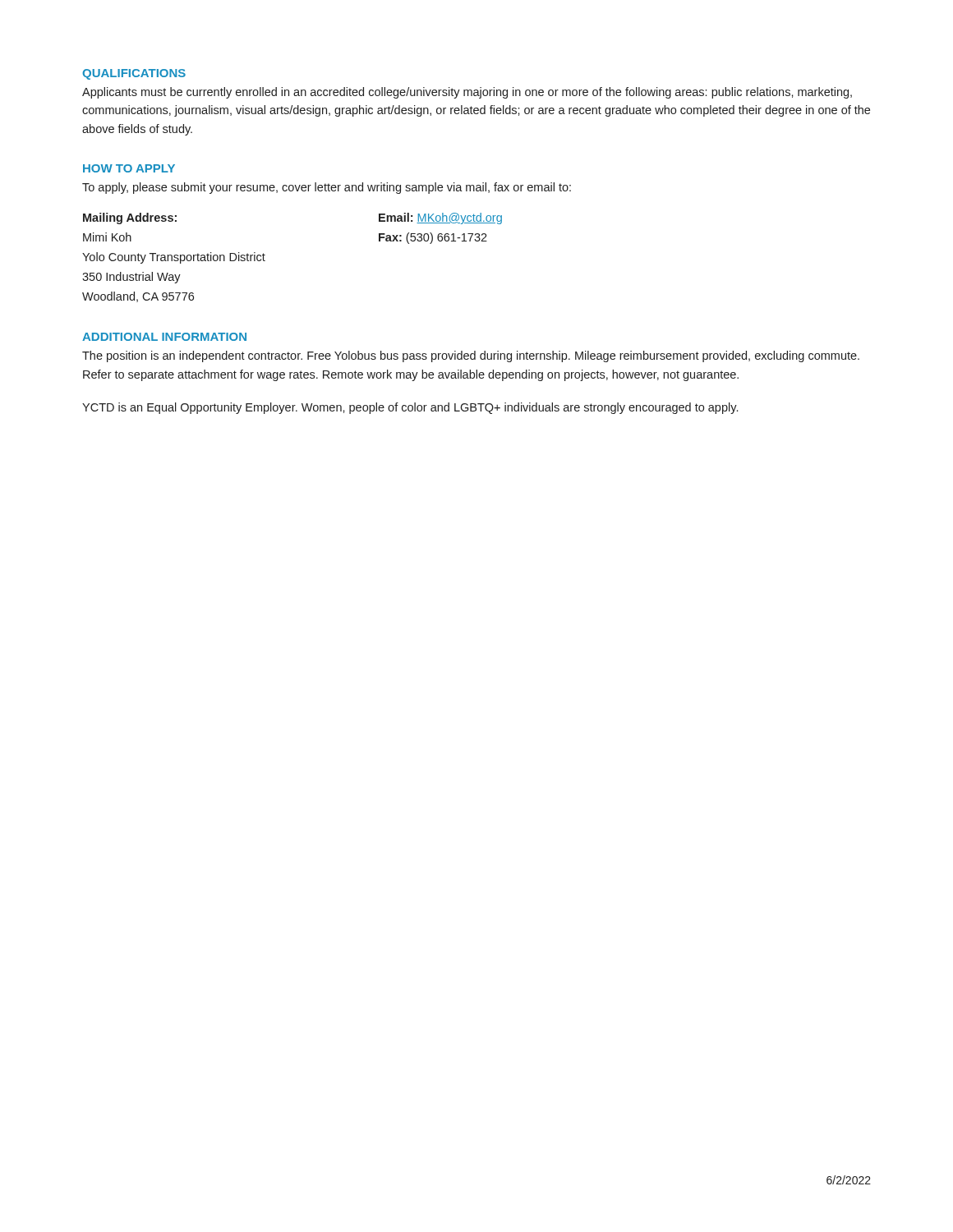Where is the passage that starts "Mailing Address: Mimi Koh"?

134,219
